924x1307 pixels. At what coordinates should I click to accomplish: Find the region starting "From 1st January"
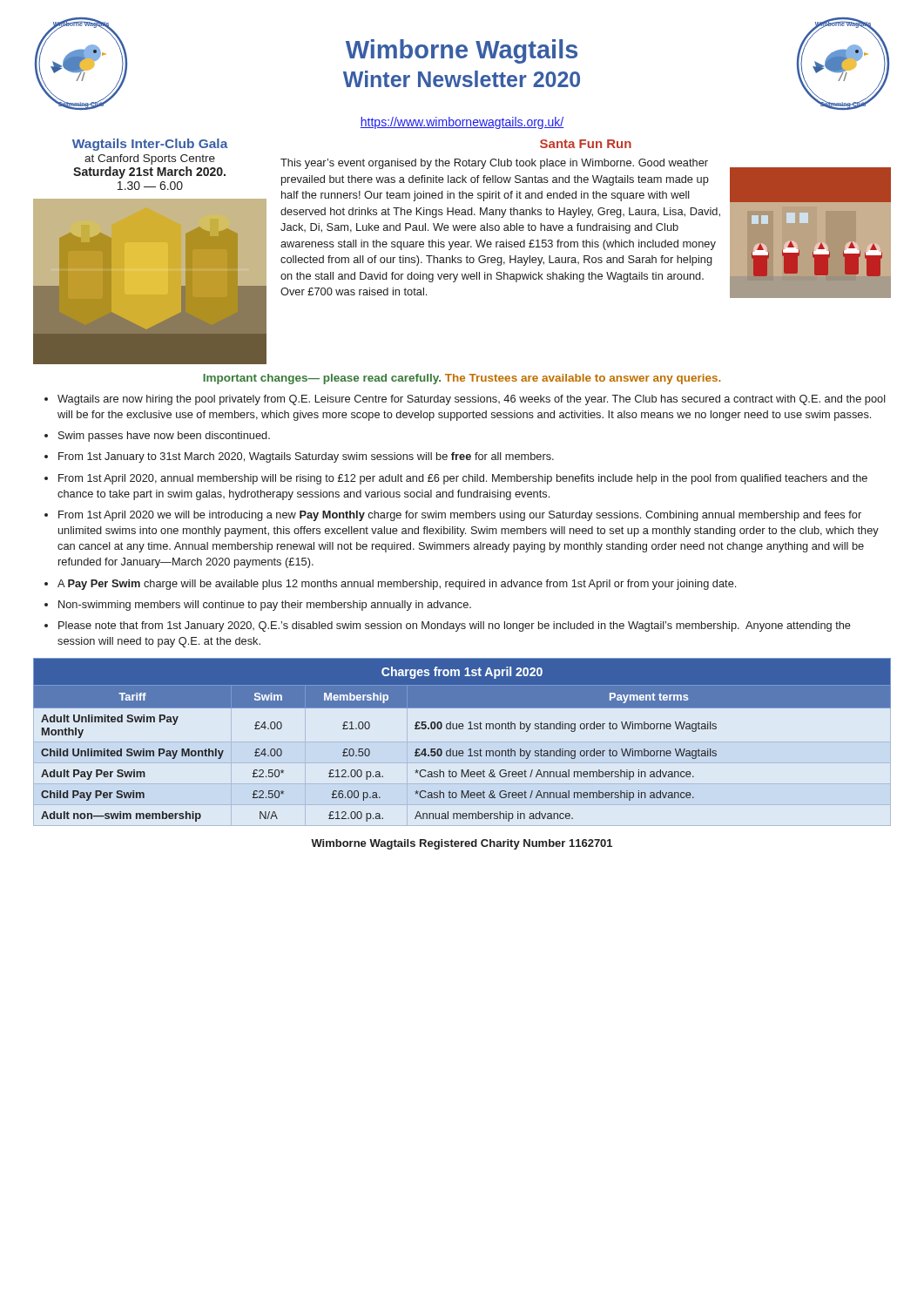click(306, 457)
